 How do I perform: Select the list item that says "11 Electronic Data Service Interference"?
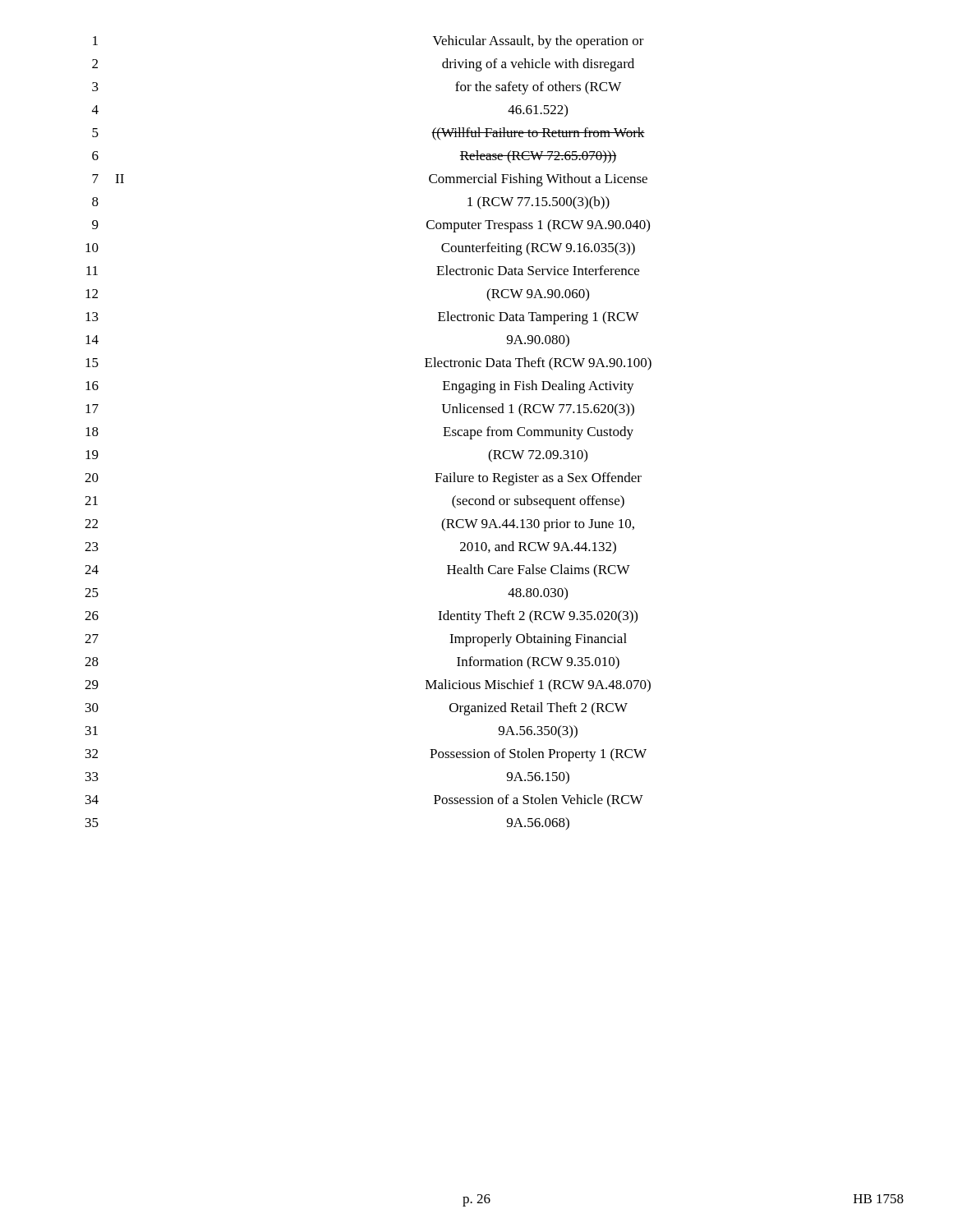click(476, 271)
